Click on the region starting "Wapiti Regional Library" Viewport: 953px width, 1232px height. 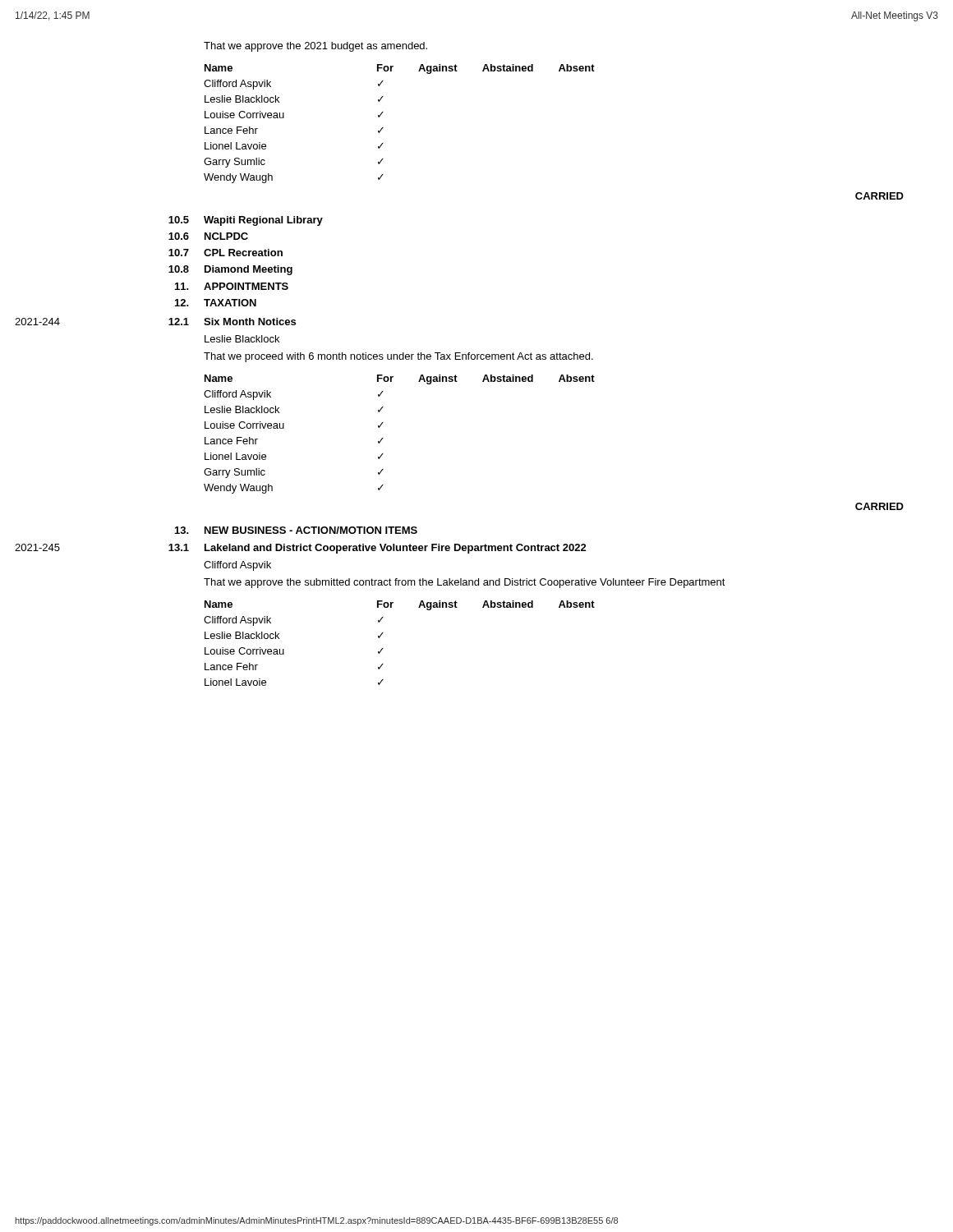[263, 220]
